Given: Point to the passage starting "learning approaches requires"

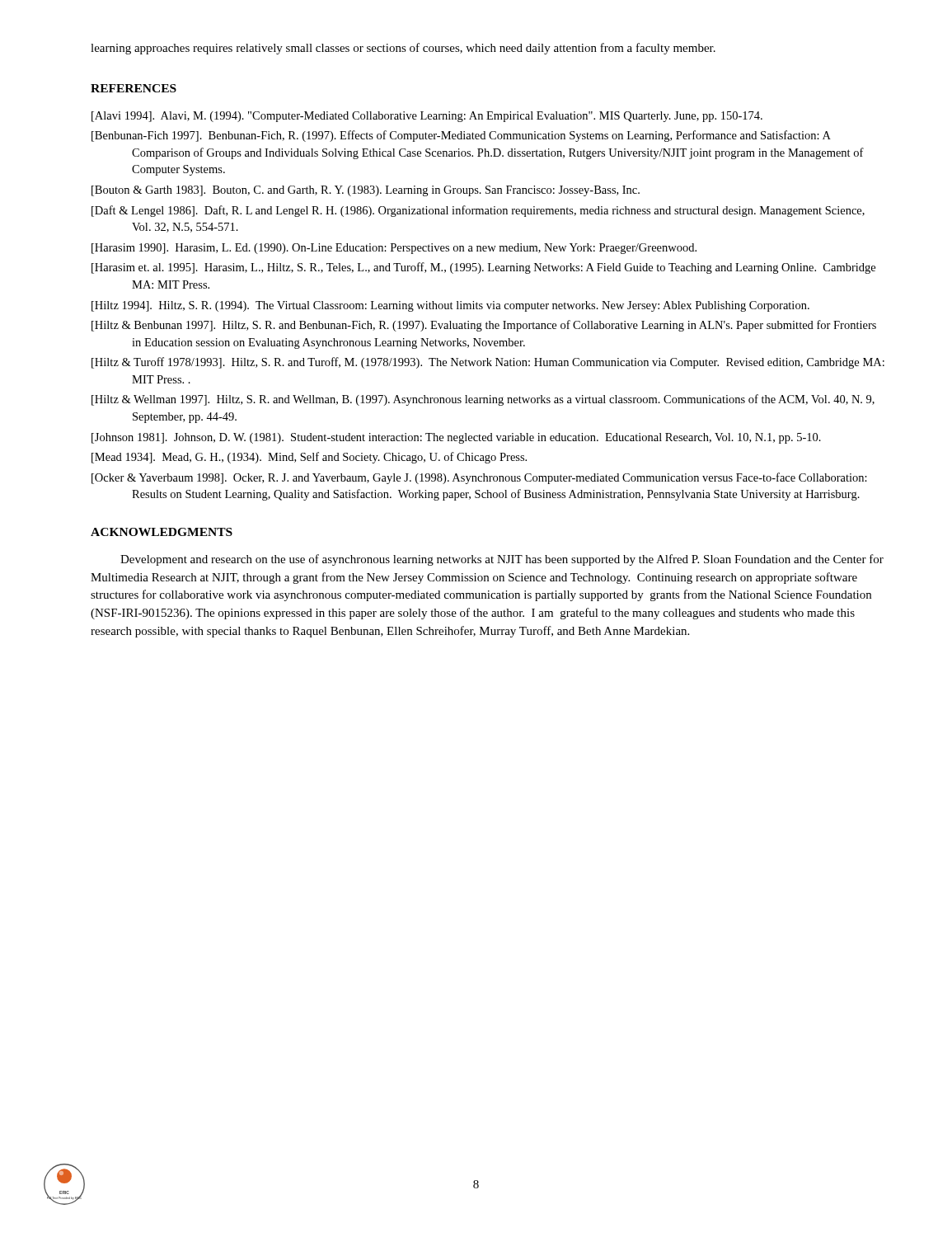Looking at the screenshot, I should point(403,48).
